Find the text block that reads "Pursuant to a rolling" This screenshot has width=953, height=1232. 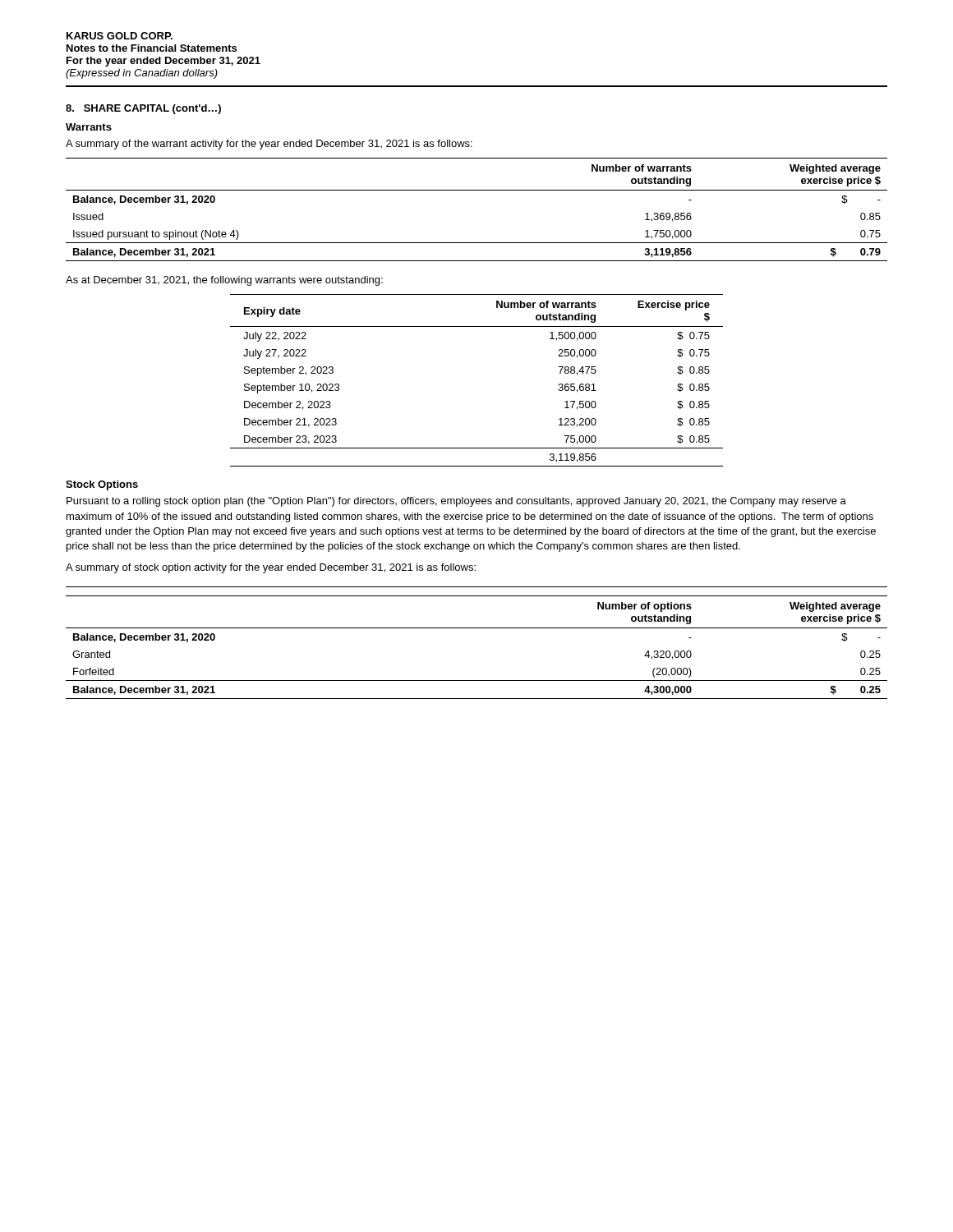471,523
